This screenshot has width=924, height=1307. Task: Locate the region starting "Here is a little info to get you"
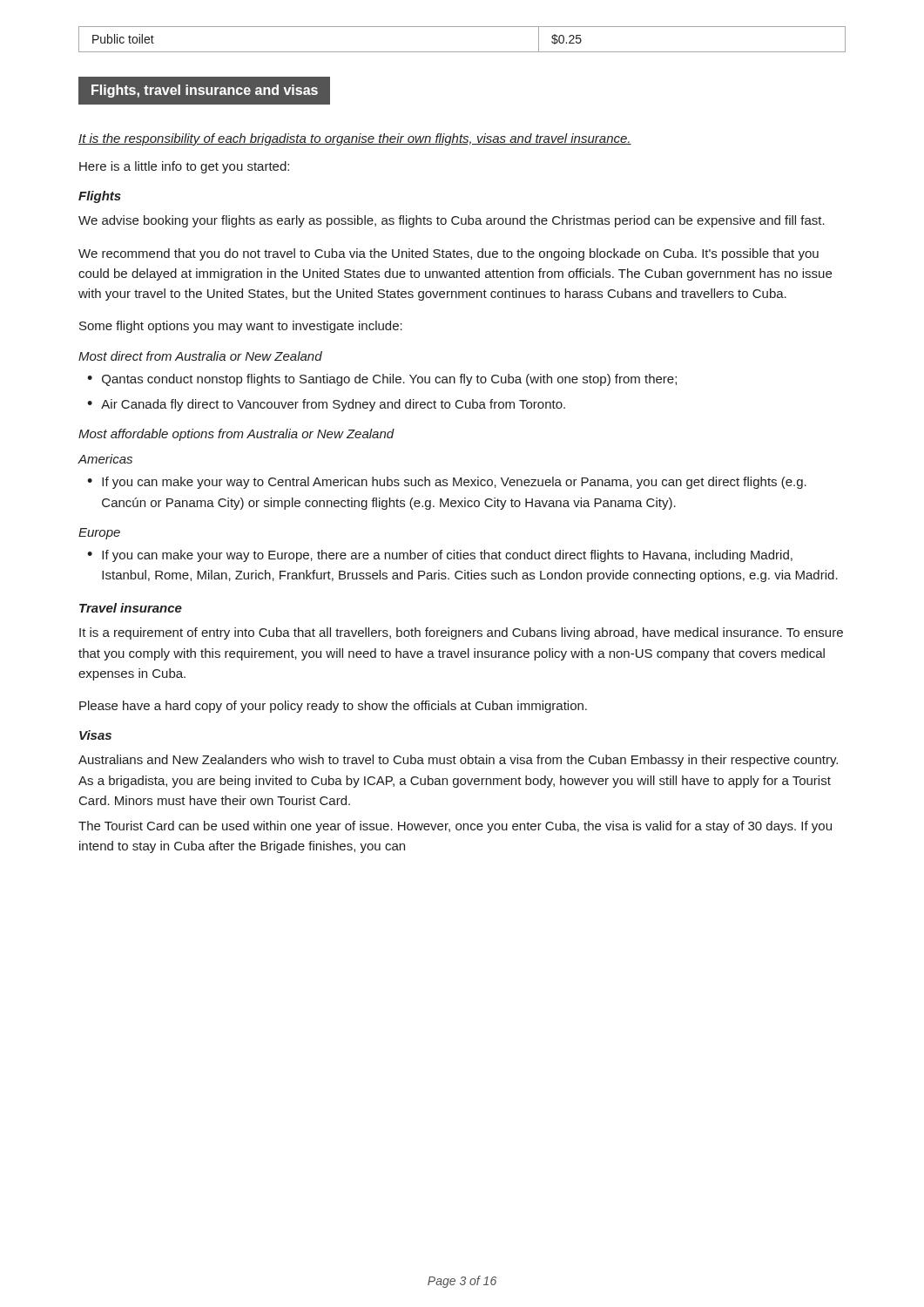184,166
